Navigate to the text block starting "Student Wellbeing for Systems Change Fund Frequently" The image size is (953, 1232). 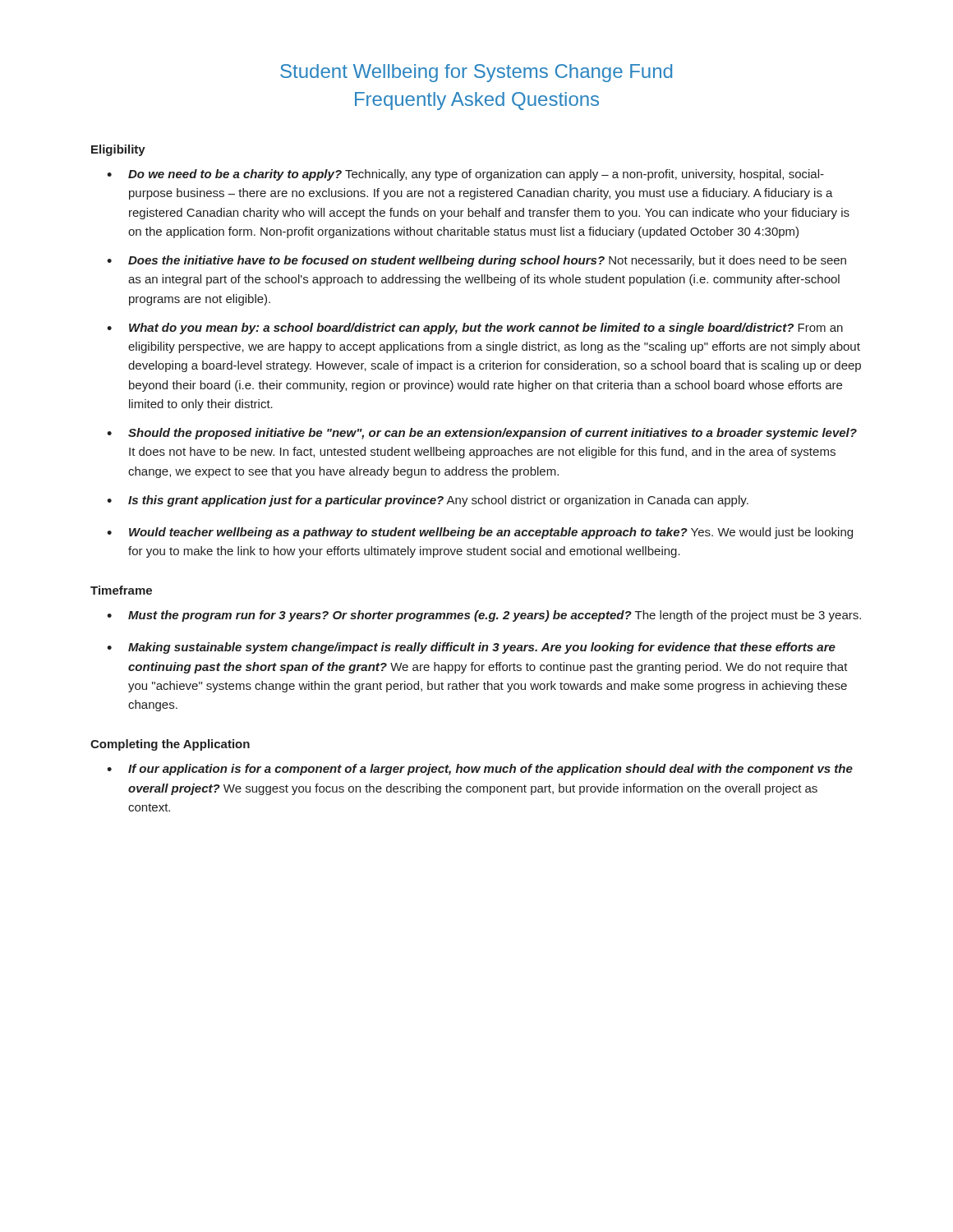[476, 85]
